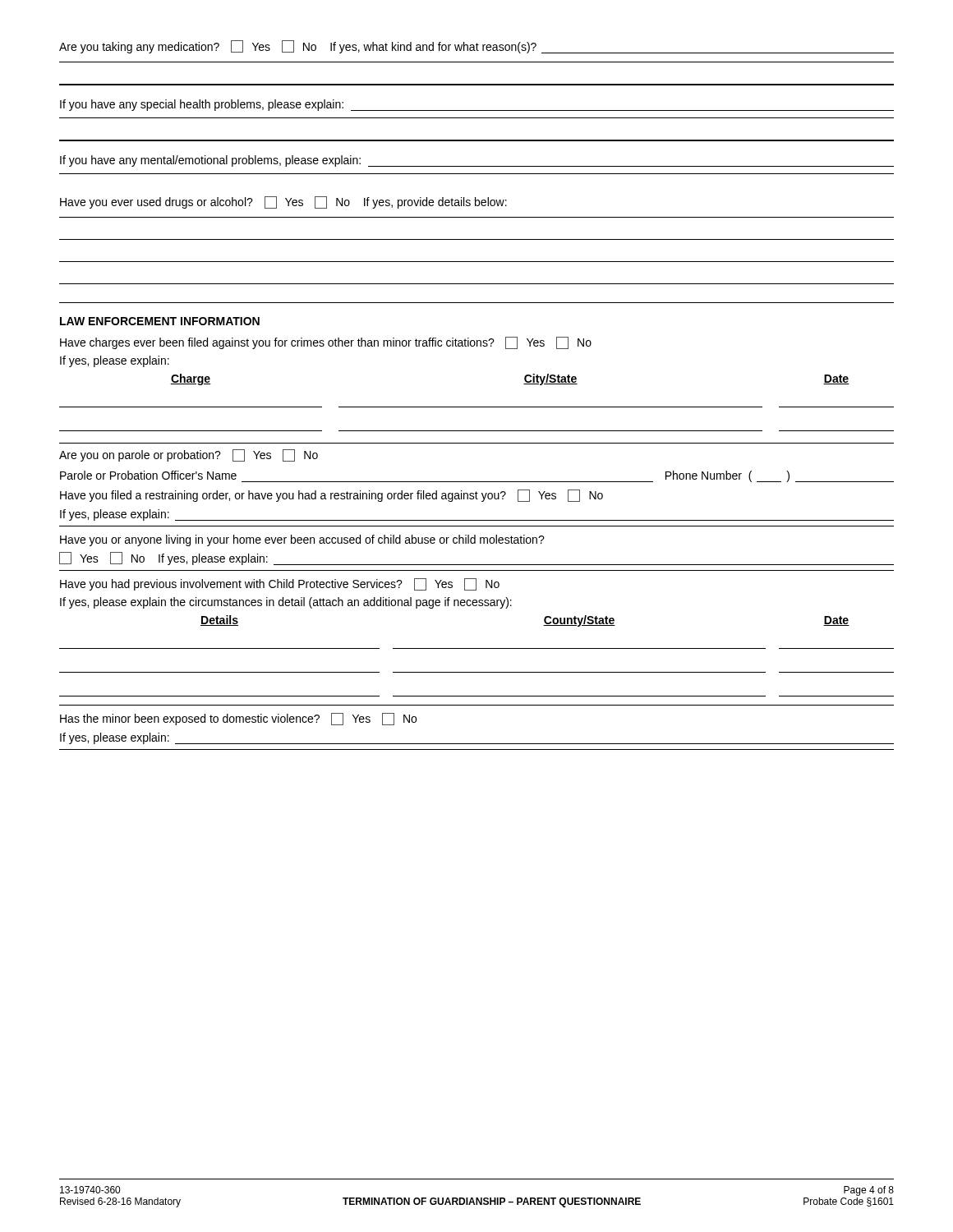953x1232 pixels.
Task: Click on the element starting "Are you taking any medication?"
Action: (476, 46)
